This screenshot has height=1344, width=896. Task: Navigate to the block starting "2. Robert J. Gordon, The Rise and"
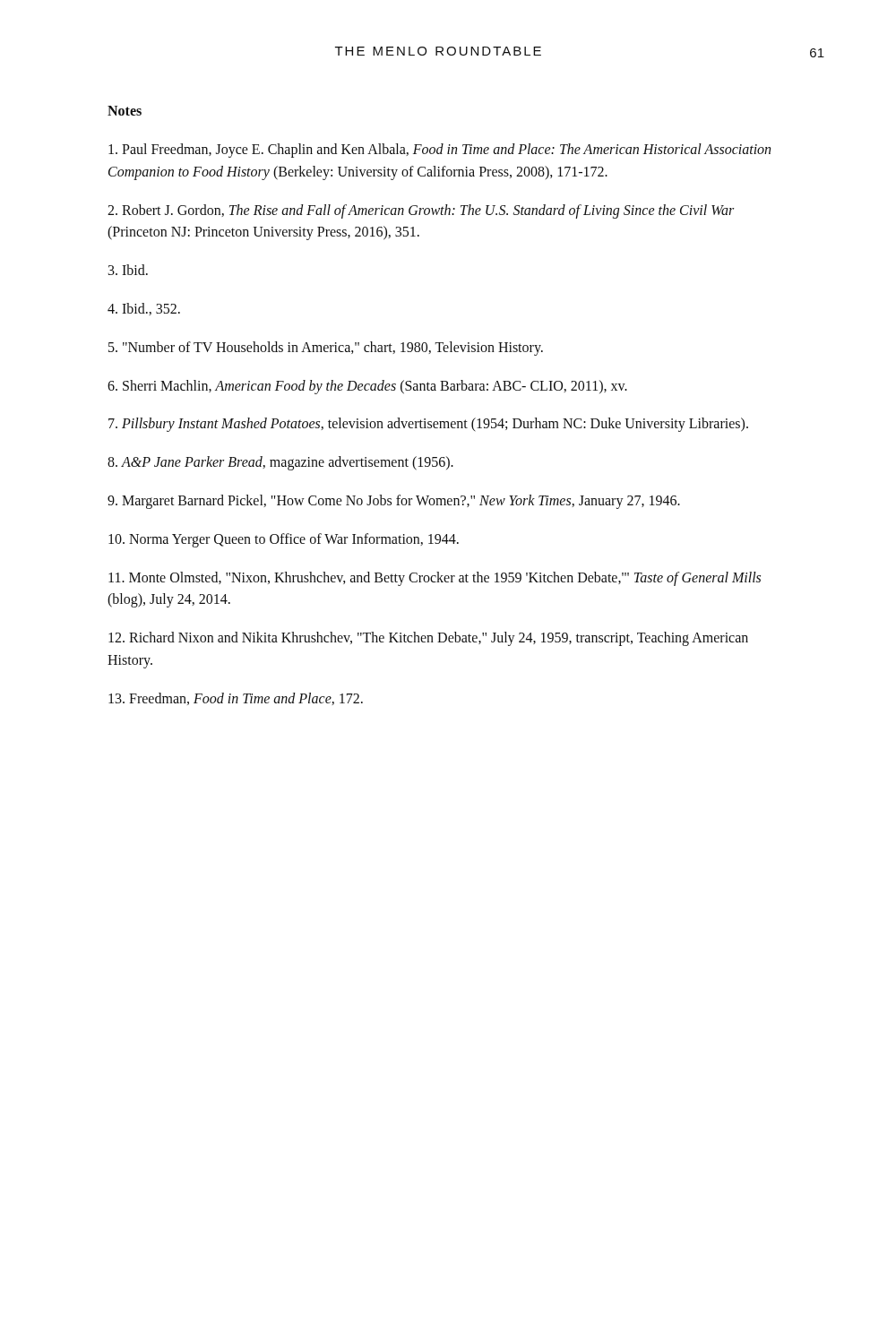(x=421, y=221)
